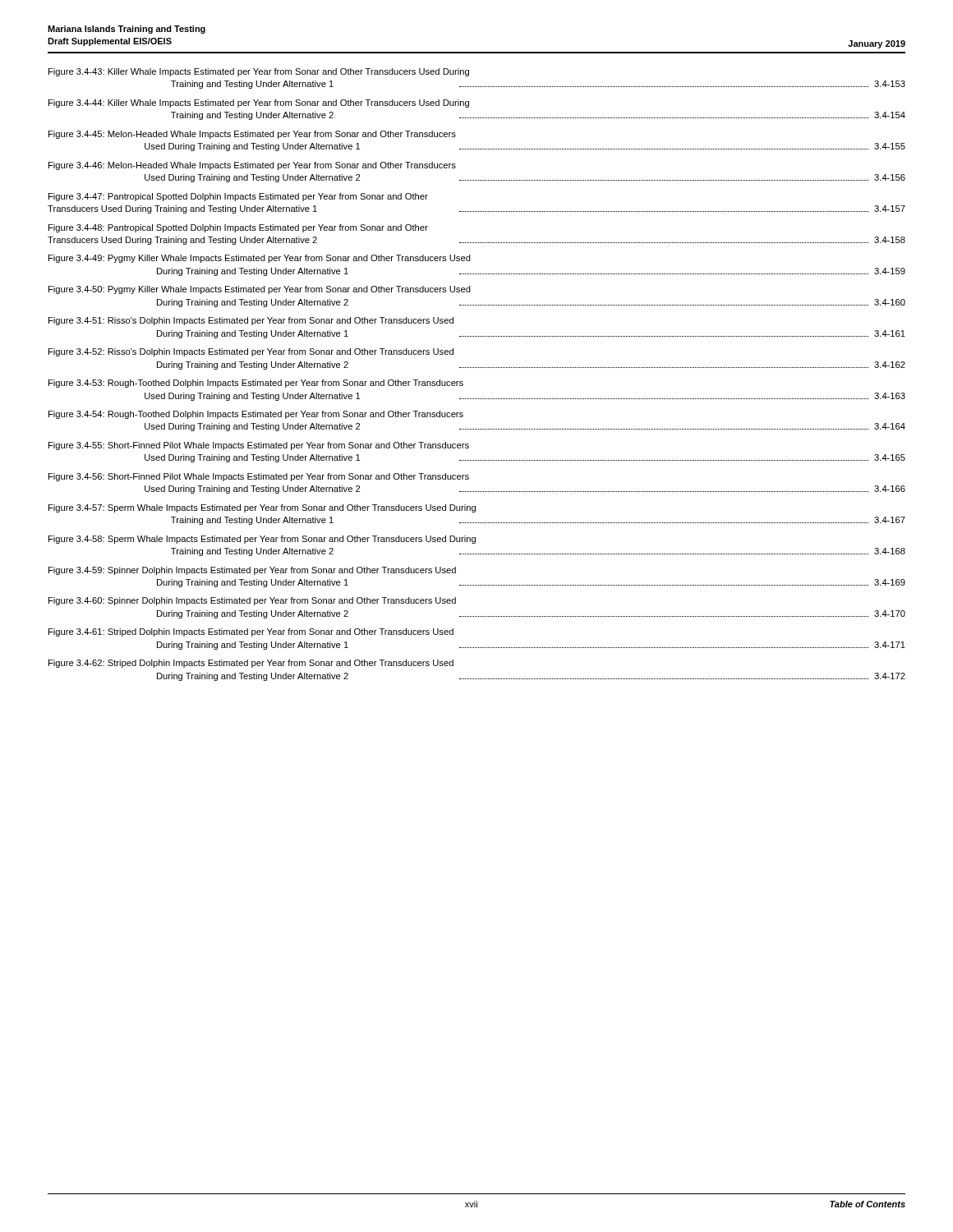Locate the region starting "Figure 3.4-55: Short-Finned Pilot Whale Impacts"
Screen dimensions: 1232x953
pos(476,452)
